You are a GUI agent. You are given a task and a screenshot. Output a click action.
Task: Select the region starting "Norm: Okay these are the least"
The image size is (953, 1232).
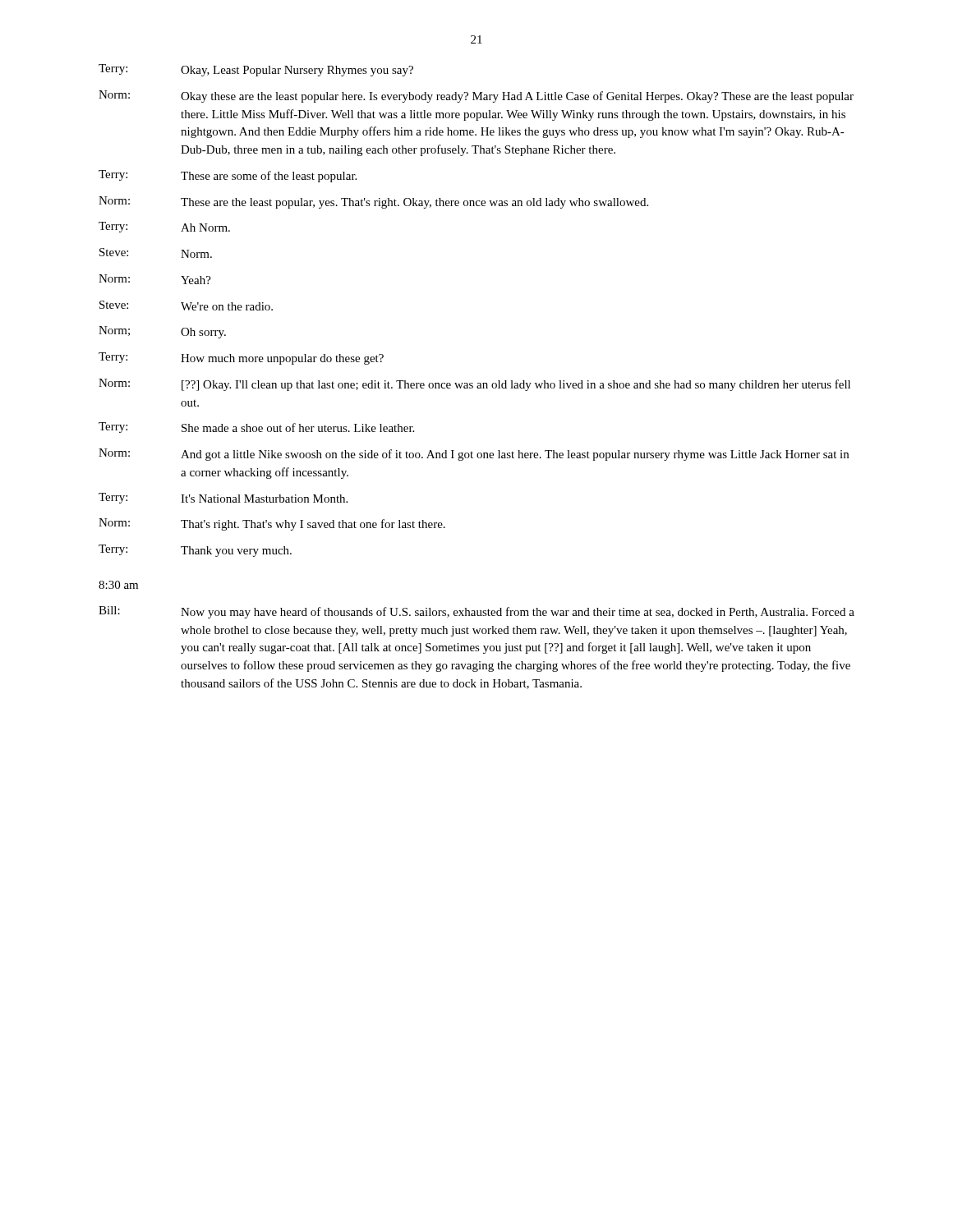[x=476, y=123]
